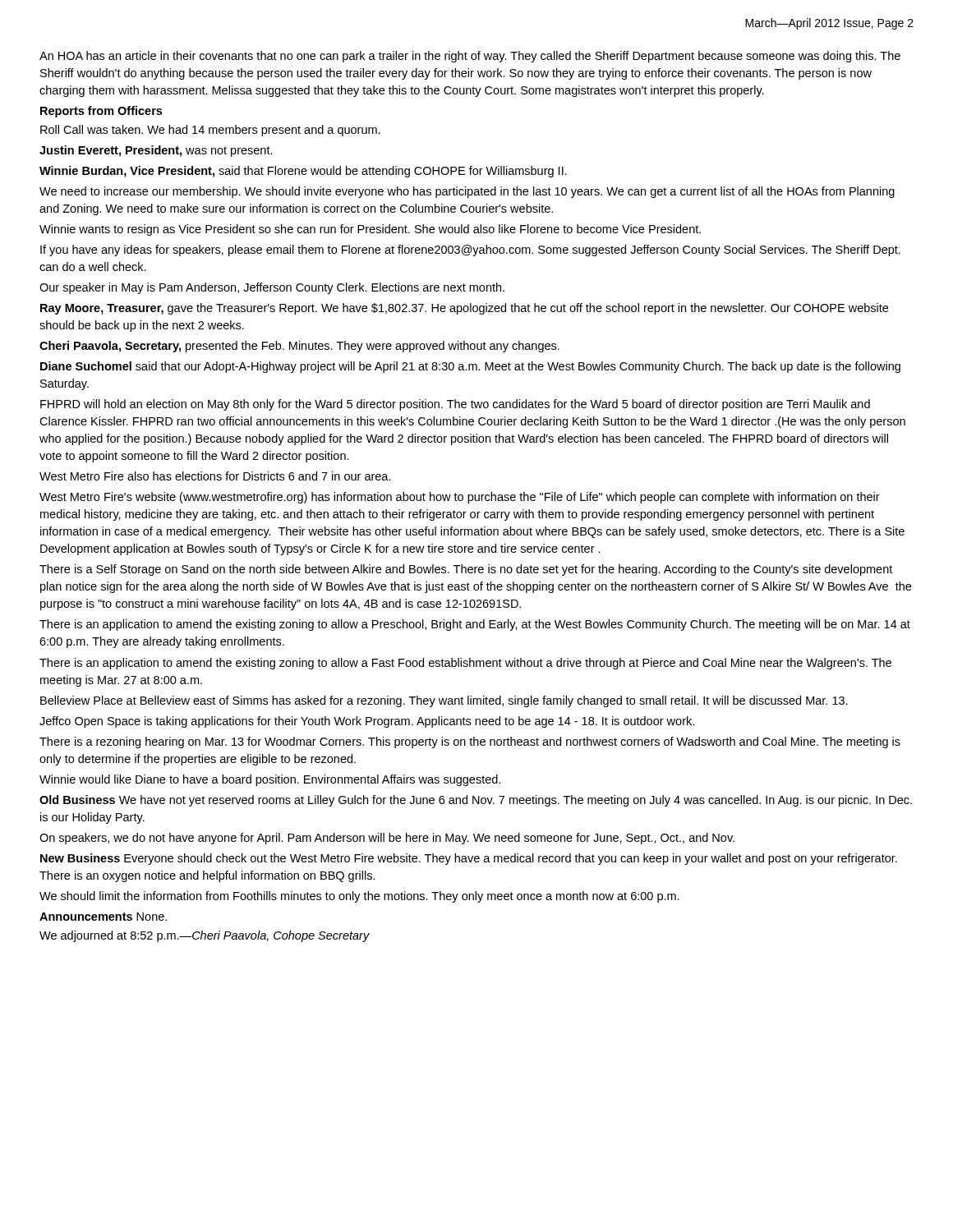This screenshot has height=1232, width=953.
Task: Locate the text block with the text "New Business Everyone should check out the West"
Action: tap(469, 867)
